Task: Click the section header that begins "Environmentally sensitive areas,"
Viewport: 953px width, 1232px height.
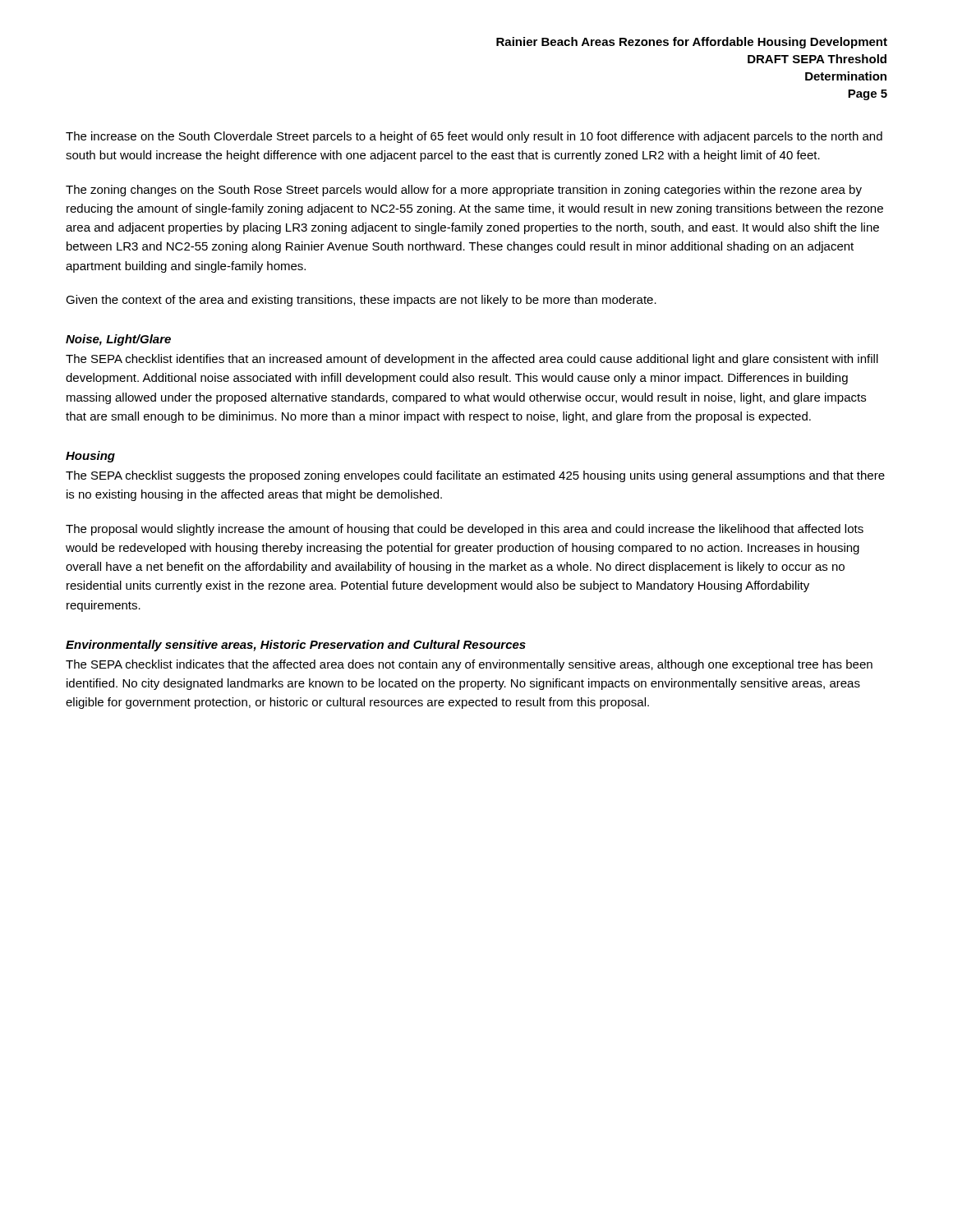Action: pos(296,644)
